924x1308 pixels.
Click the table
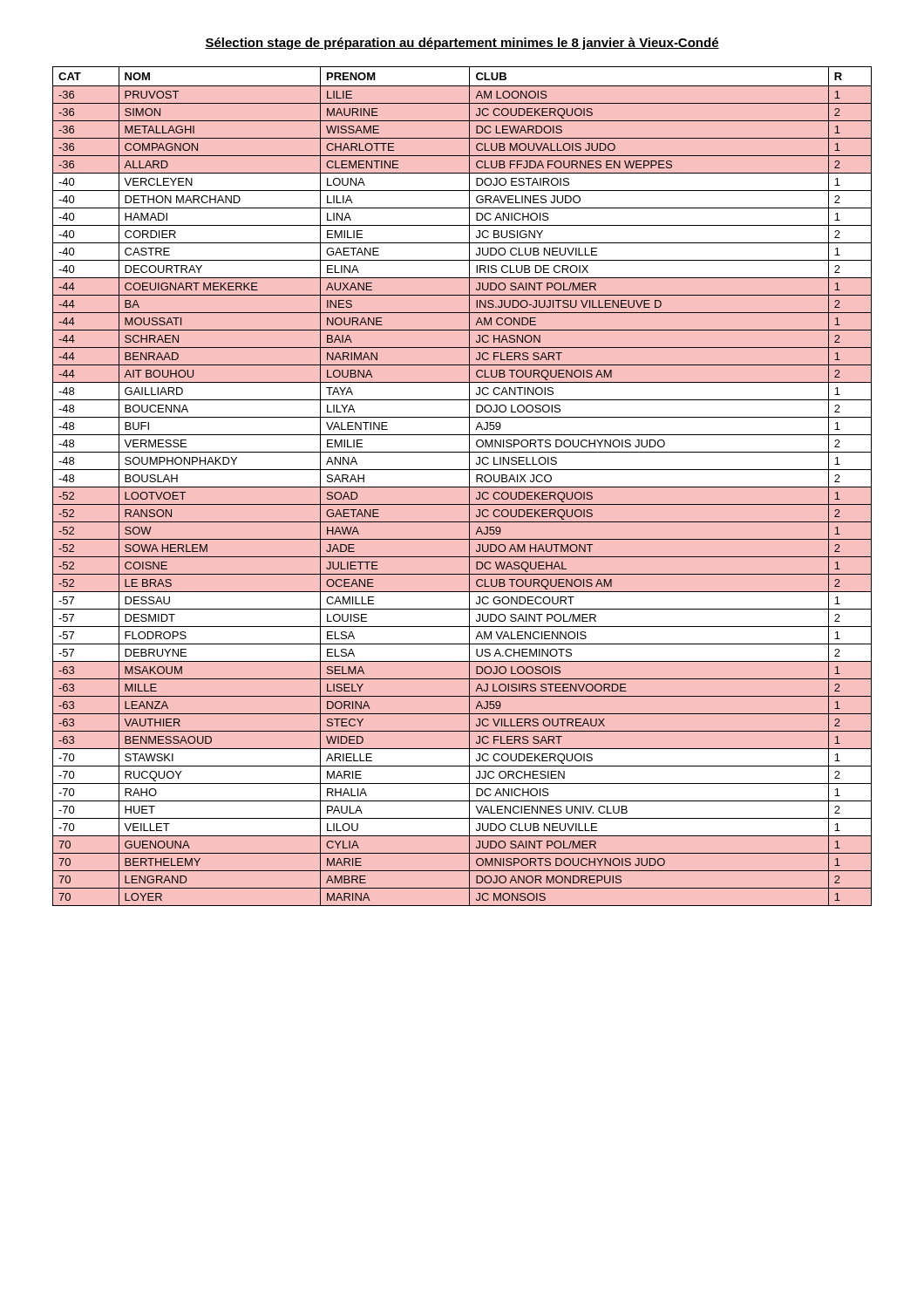pos(462,486)
